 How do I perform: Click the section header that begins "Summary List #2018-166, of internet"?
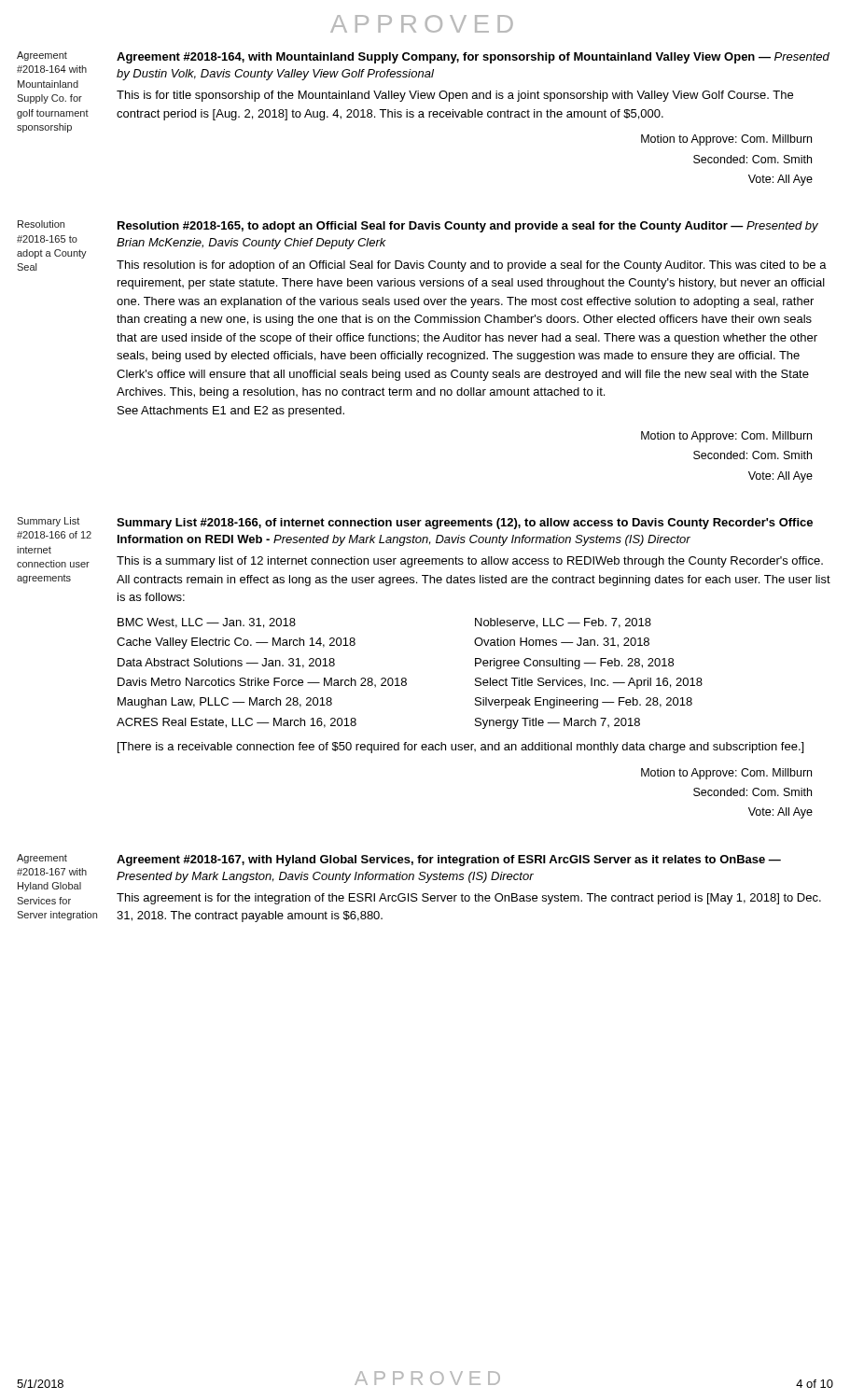point(465,530)
